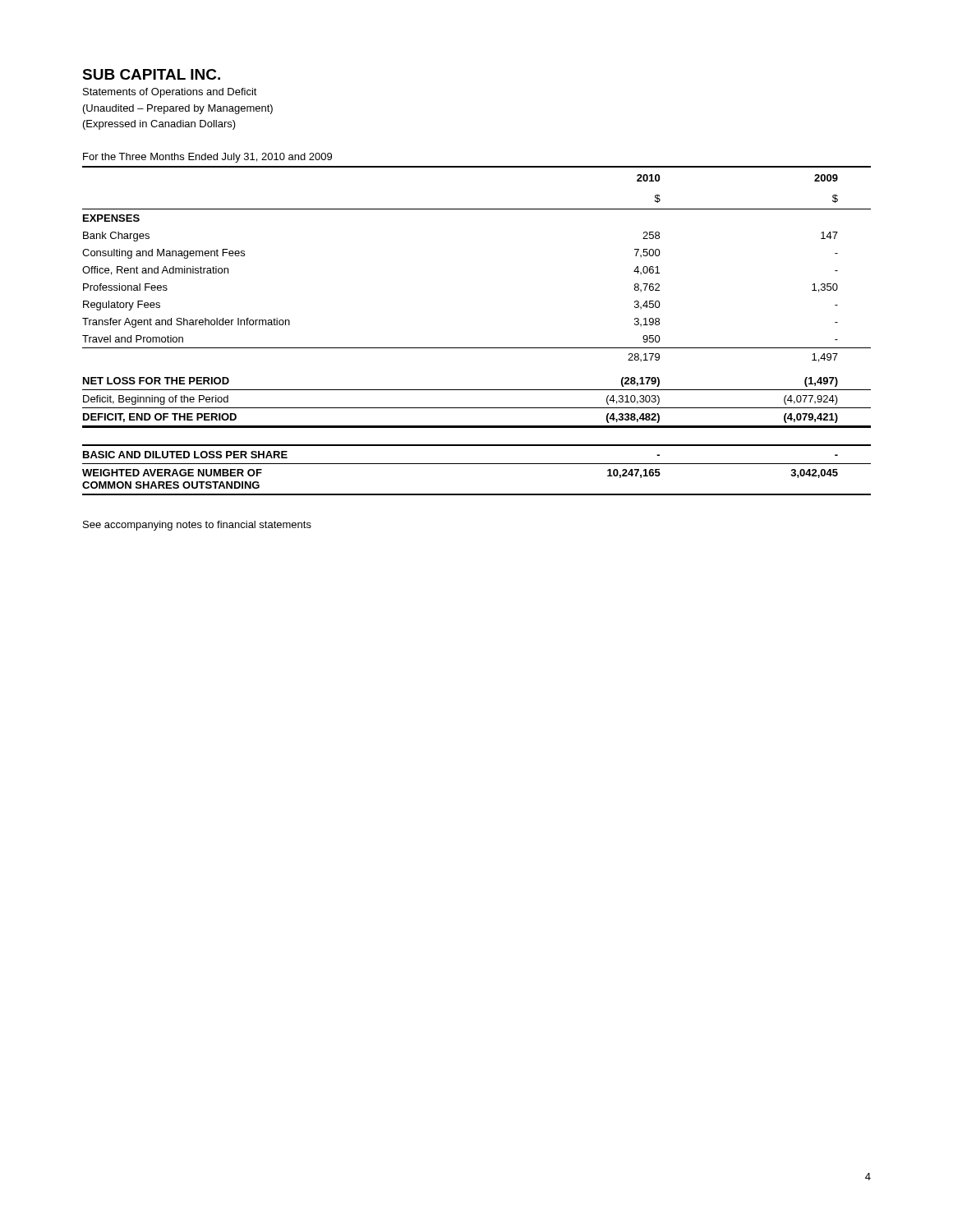Click on the title that reads "SUB CAPITAL INC."
Screen dimensions: 1232x953
(x=152, y=74)
